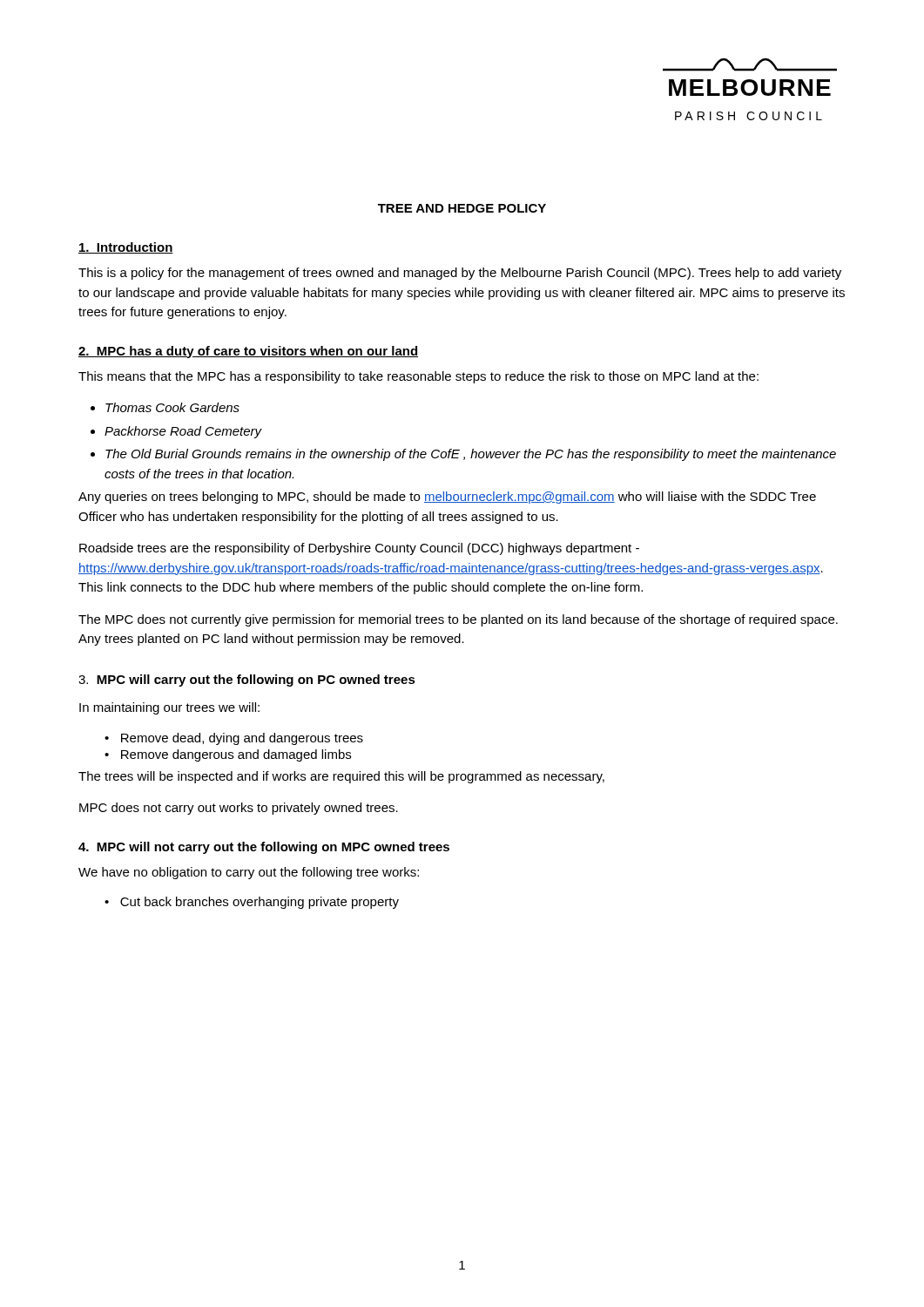Screen dimensions: 1307x924
Task: Select the logo
Action: 750,90
